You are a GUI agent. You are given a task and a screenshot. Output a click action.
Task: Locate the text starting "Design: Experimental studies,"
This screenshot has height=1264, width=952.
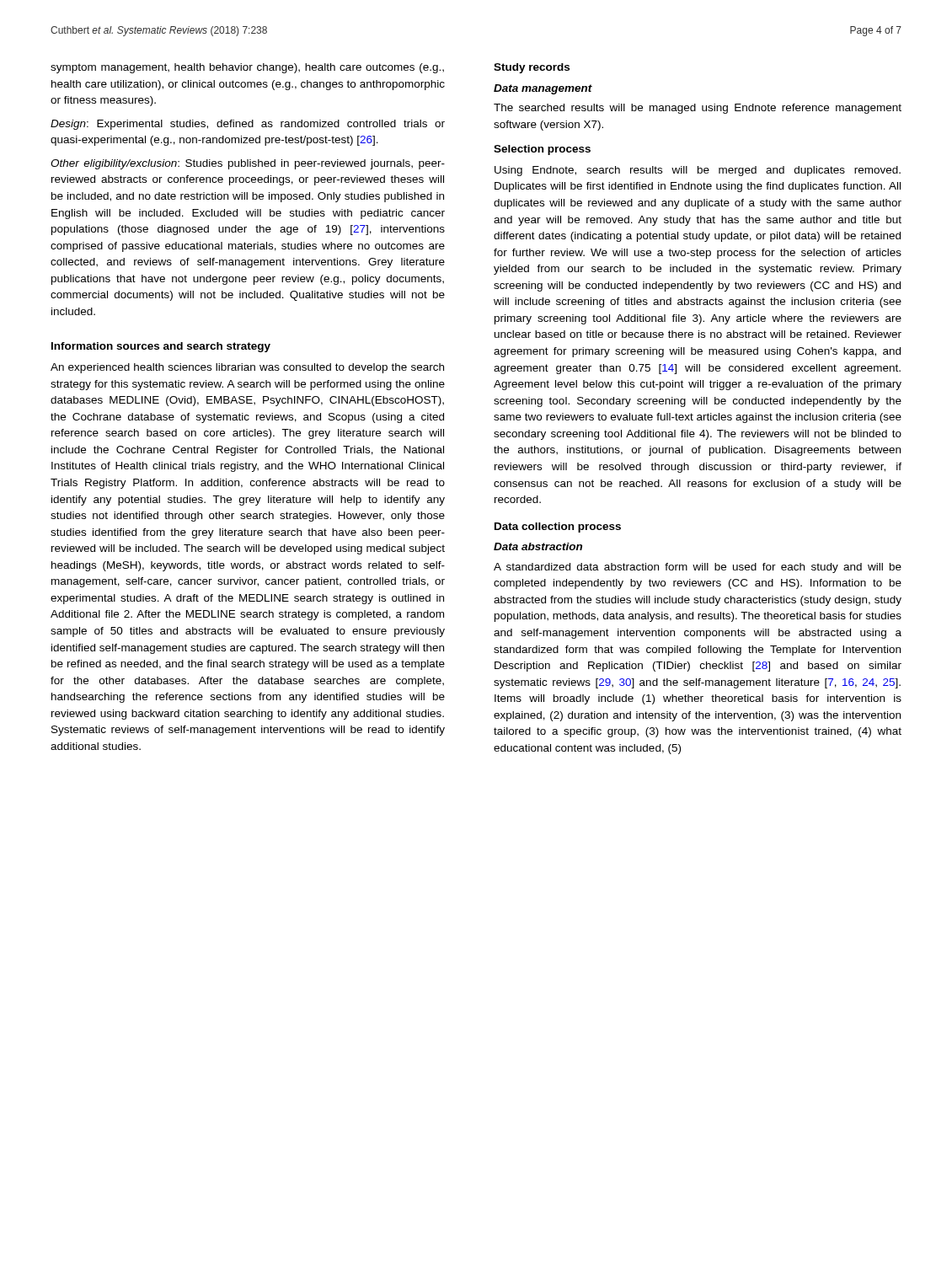coord(248,131)
